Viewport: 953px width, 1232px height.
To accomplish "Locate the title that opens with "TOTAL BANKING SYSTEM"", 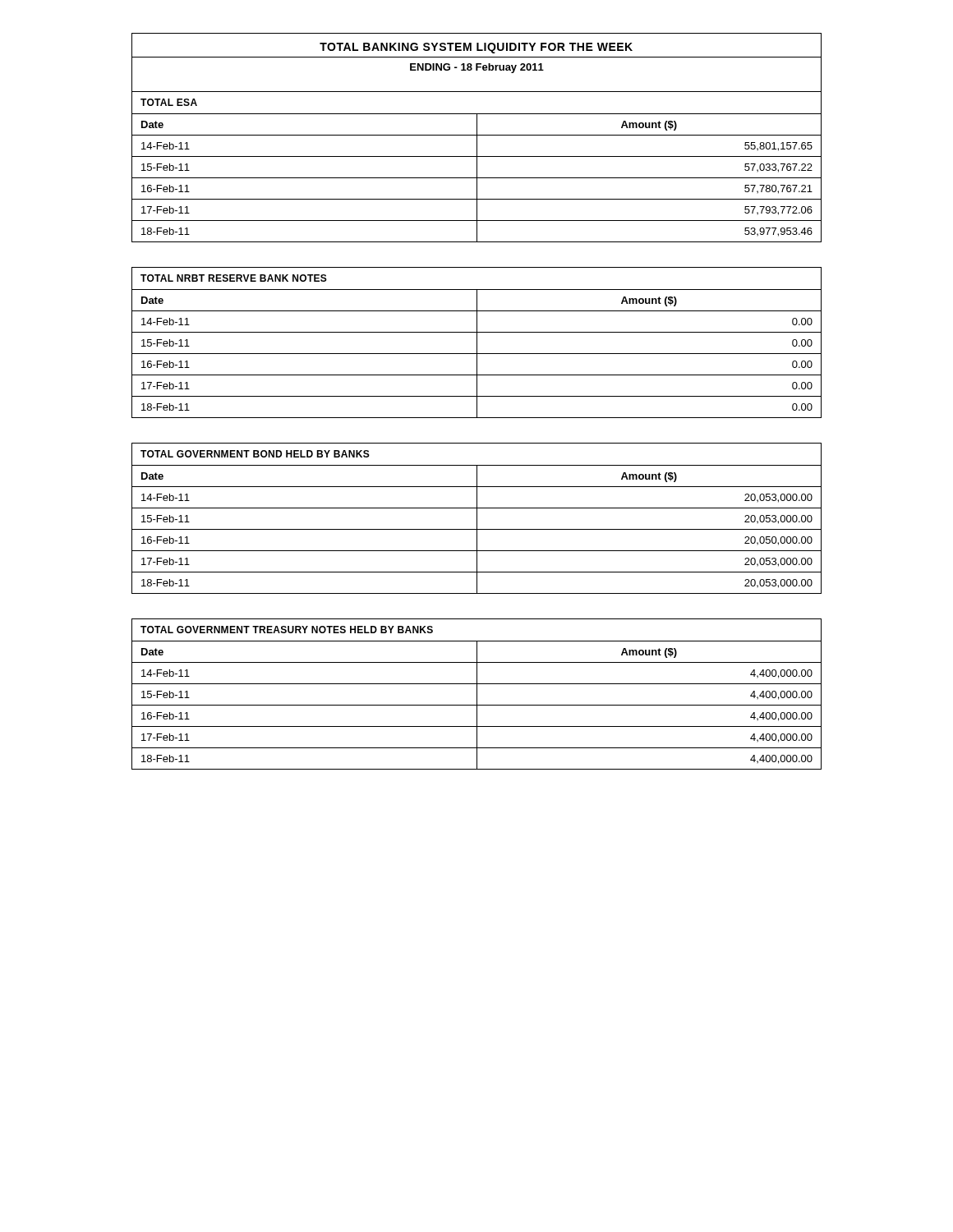I will pos(476,56).
